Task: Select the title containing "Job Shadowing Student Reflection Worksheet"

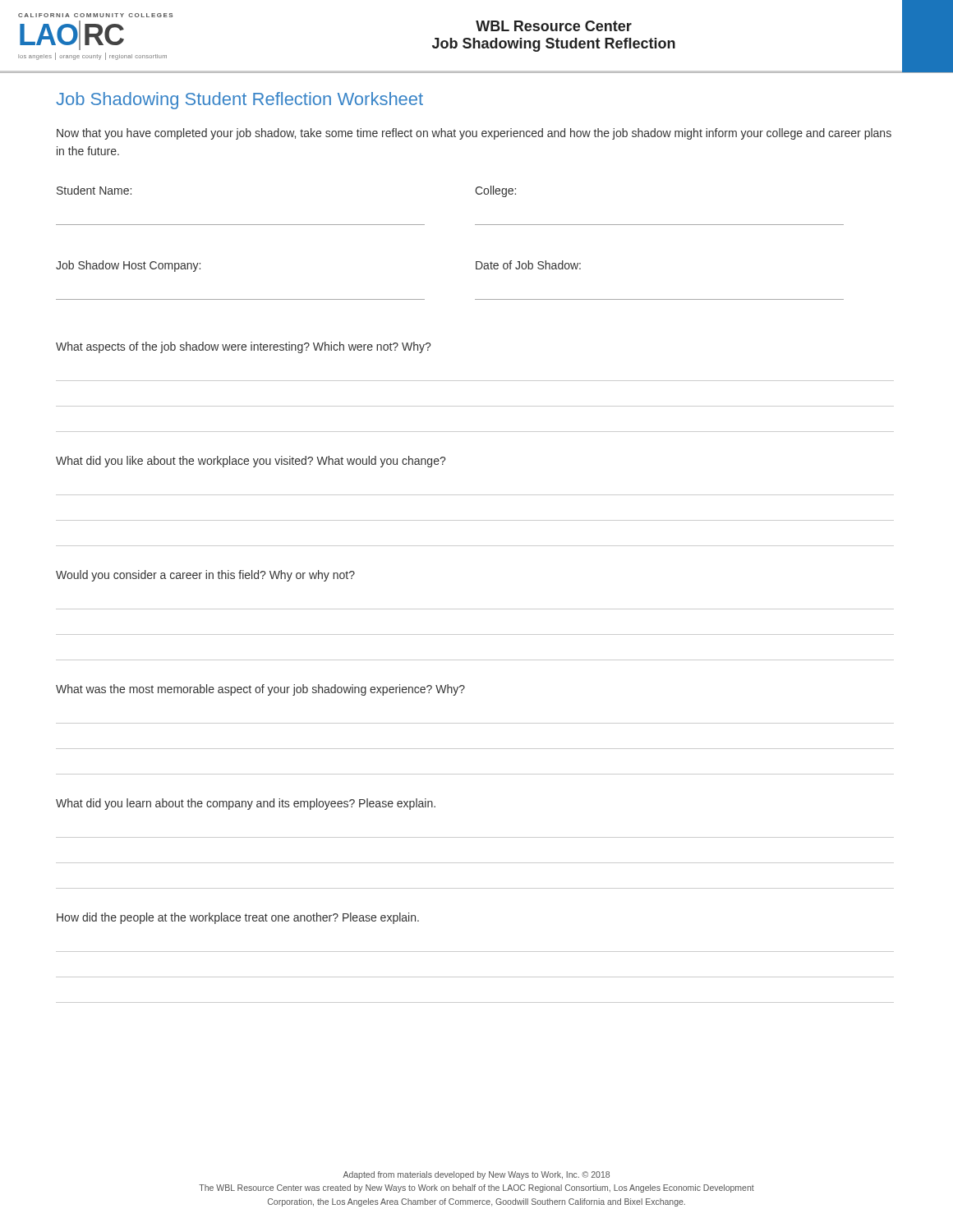Action: click(x=240, y=99)
